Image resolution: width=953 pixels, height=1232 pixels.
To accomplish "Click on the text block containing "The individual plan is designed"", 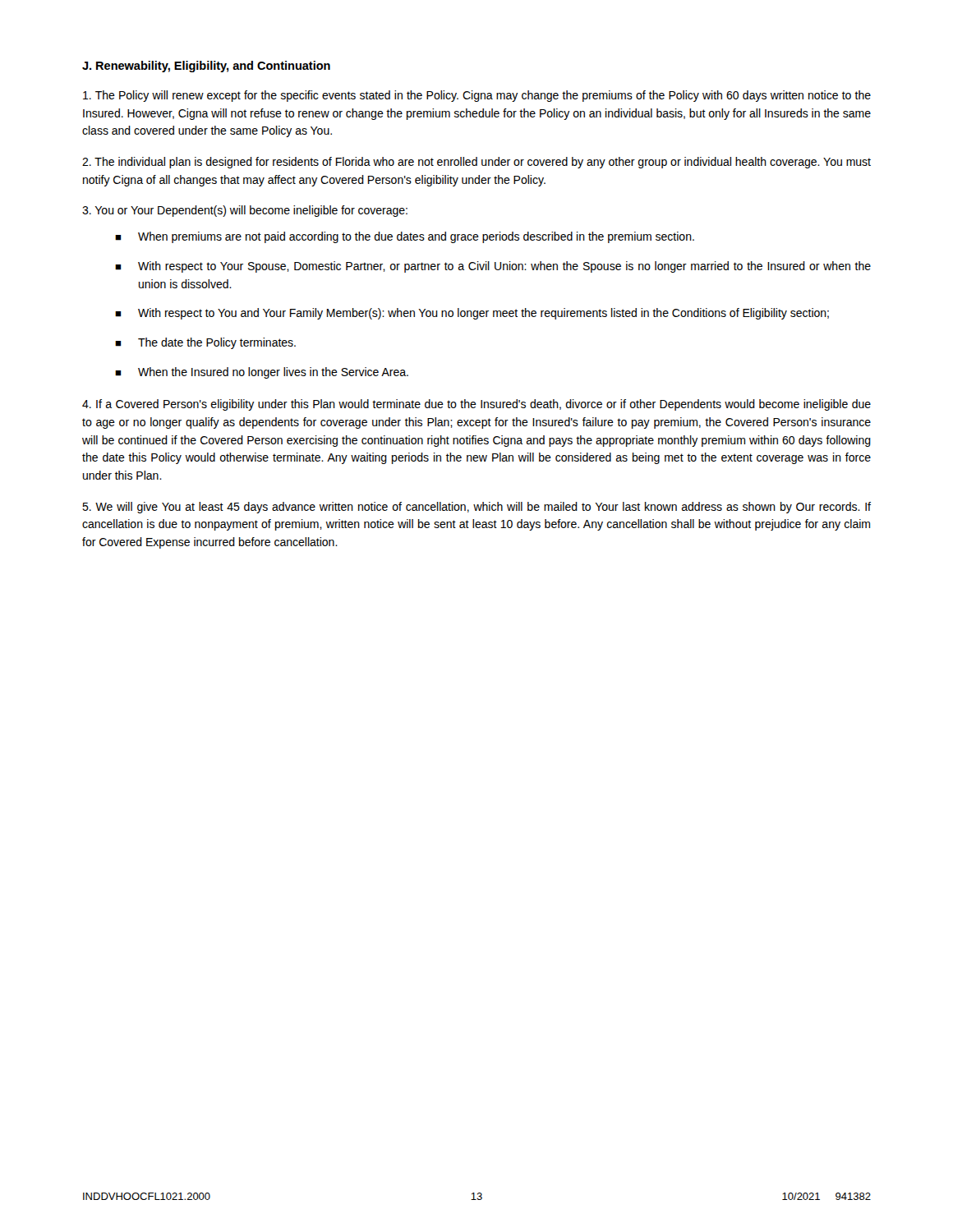I will (476, 171).
